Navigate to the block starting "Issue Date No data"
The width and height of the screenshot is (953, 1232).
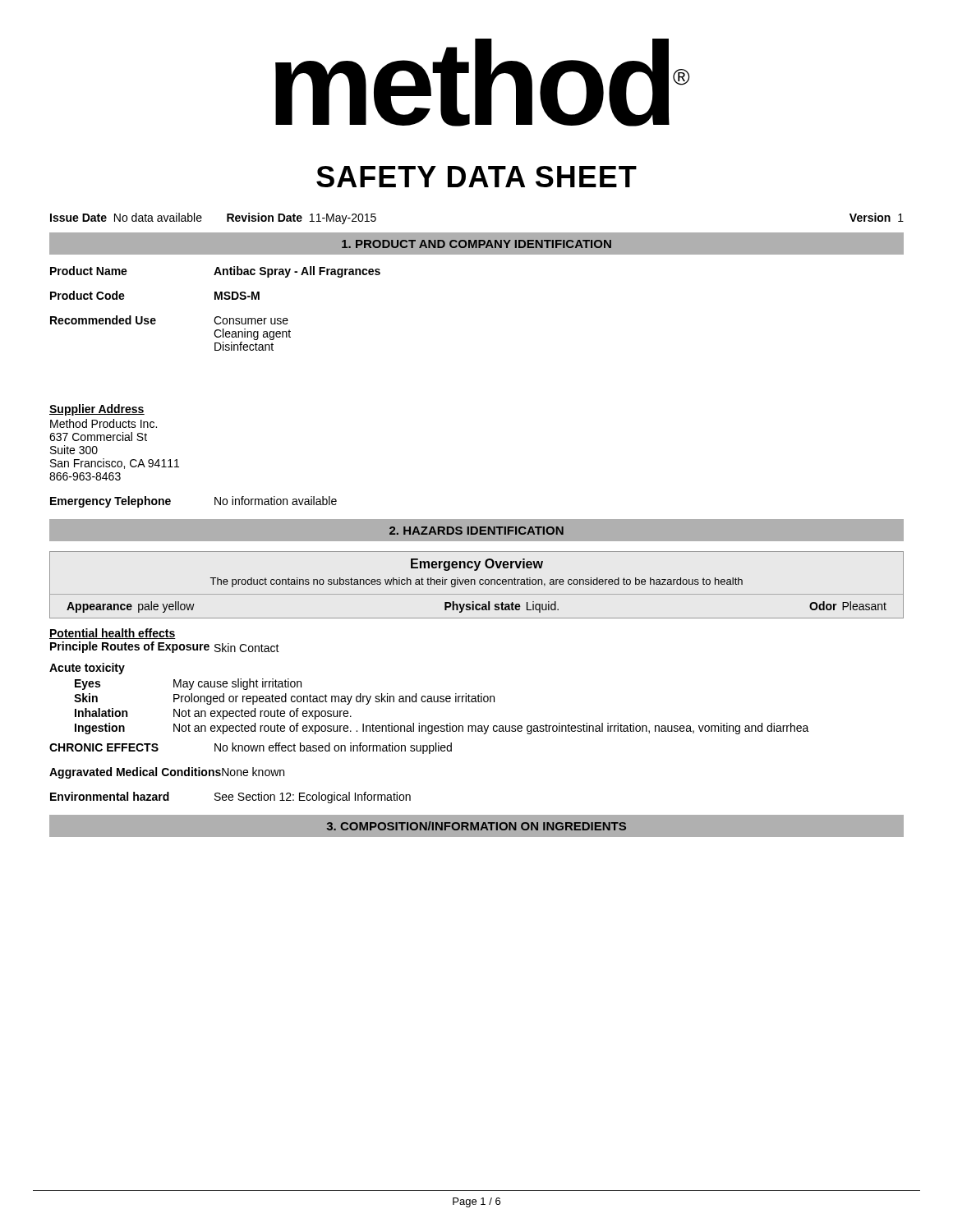click(x=123, y=218)
